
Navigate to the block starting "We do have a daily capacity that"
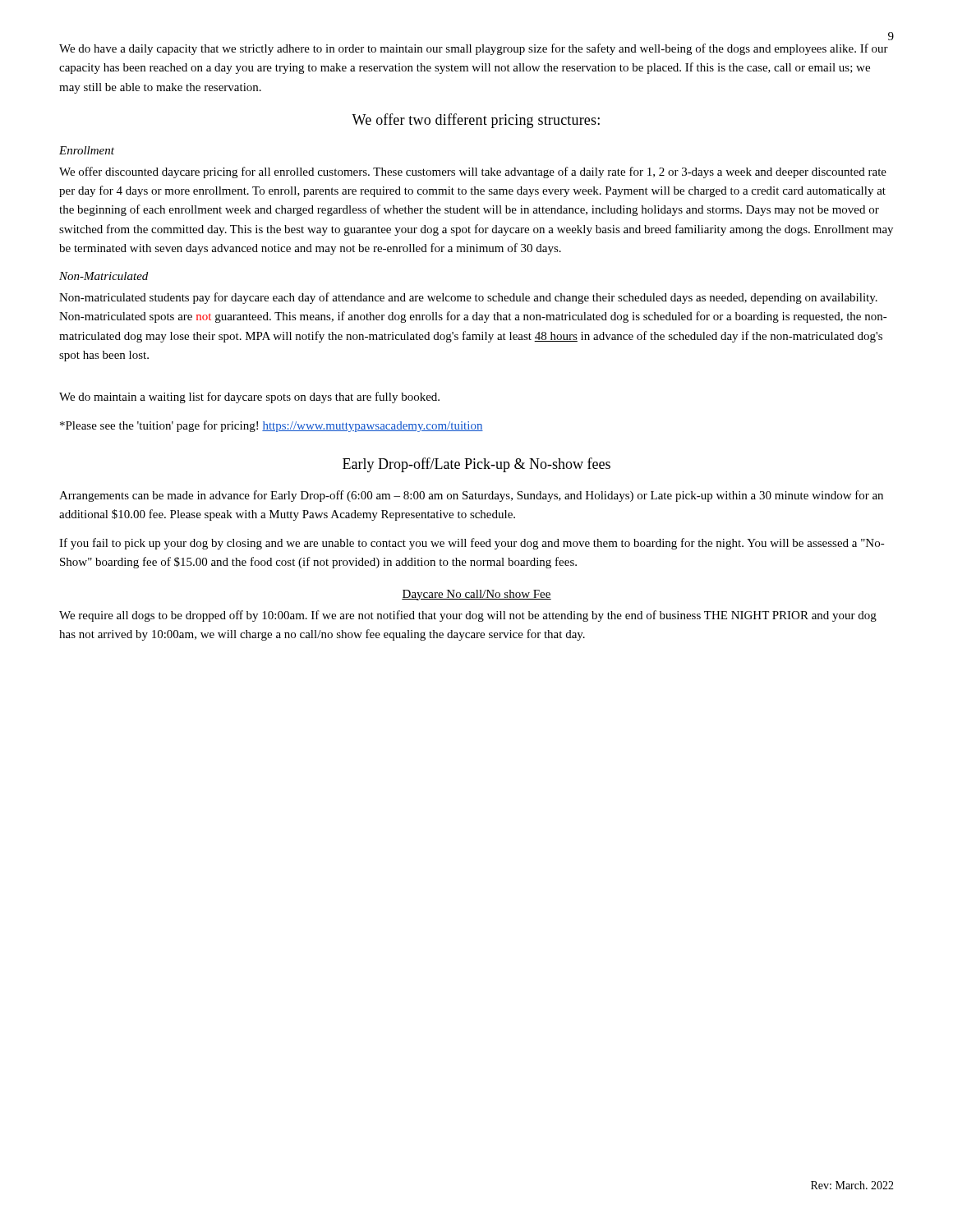[x=476, y=68]
